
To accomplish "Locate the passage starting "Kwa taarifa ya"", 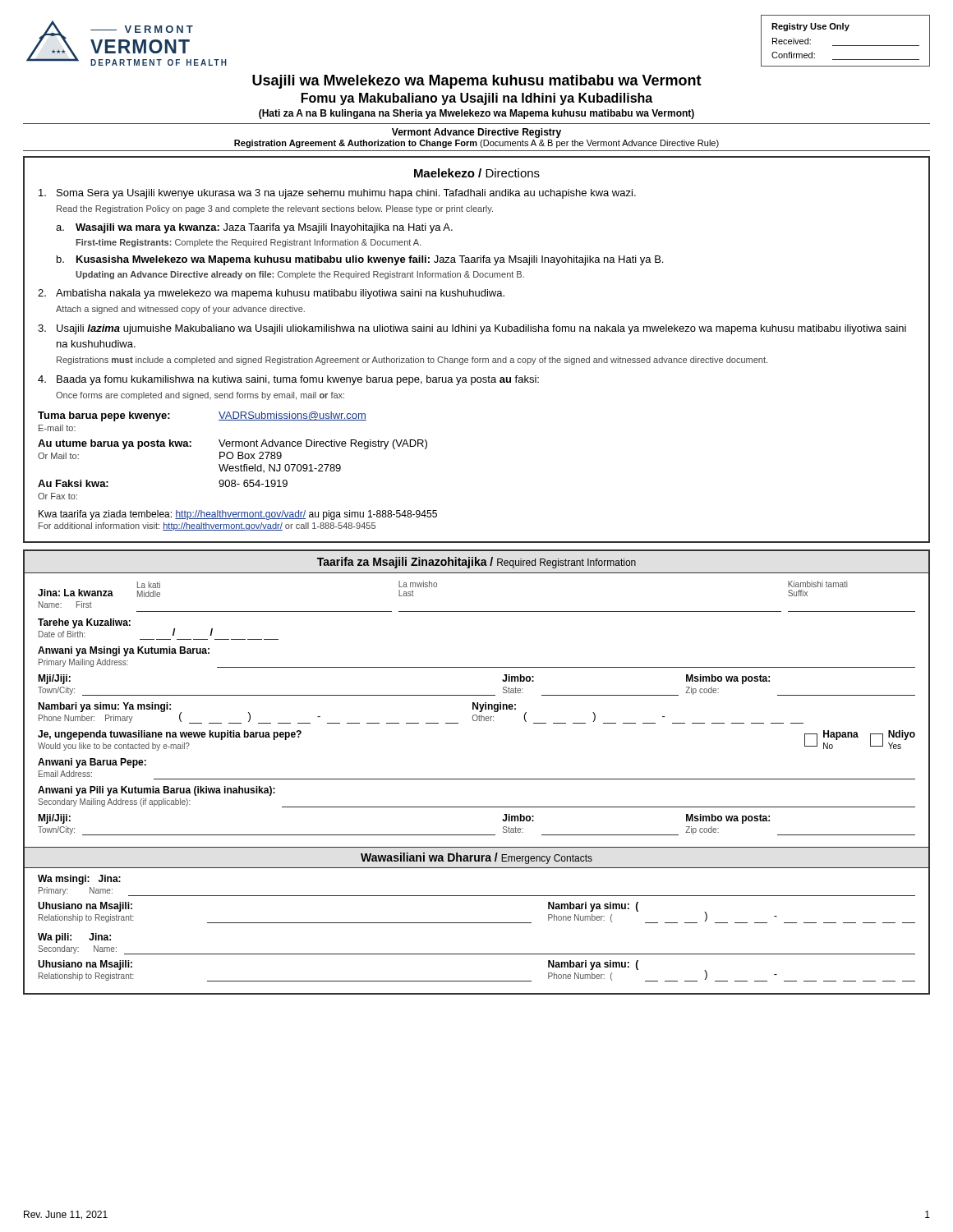I will pyautogui.click(x=238, y=520).
